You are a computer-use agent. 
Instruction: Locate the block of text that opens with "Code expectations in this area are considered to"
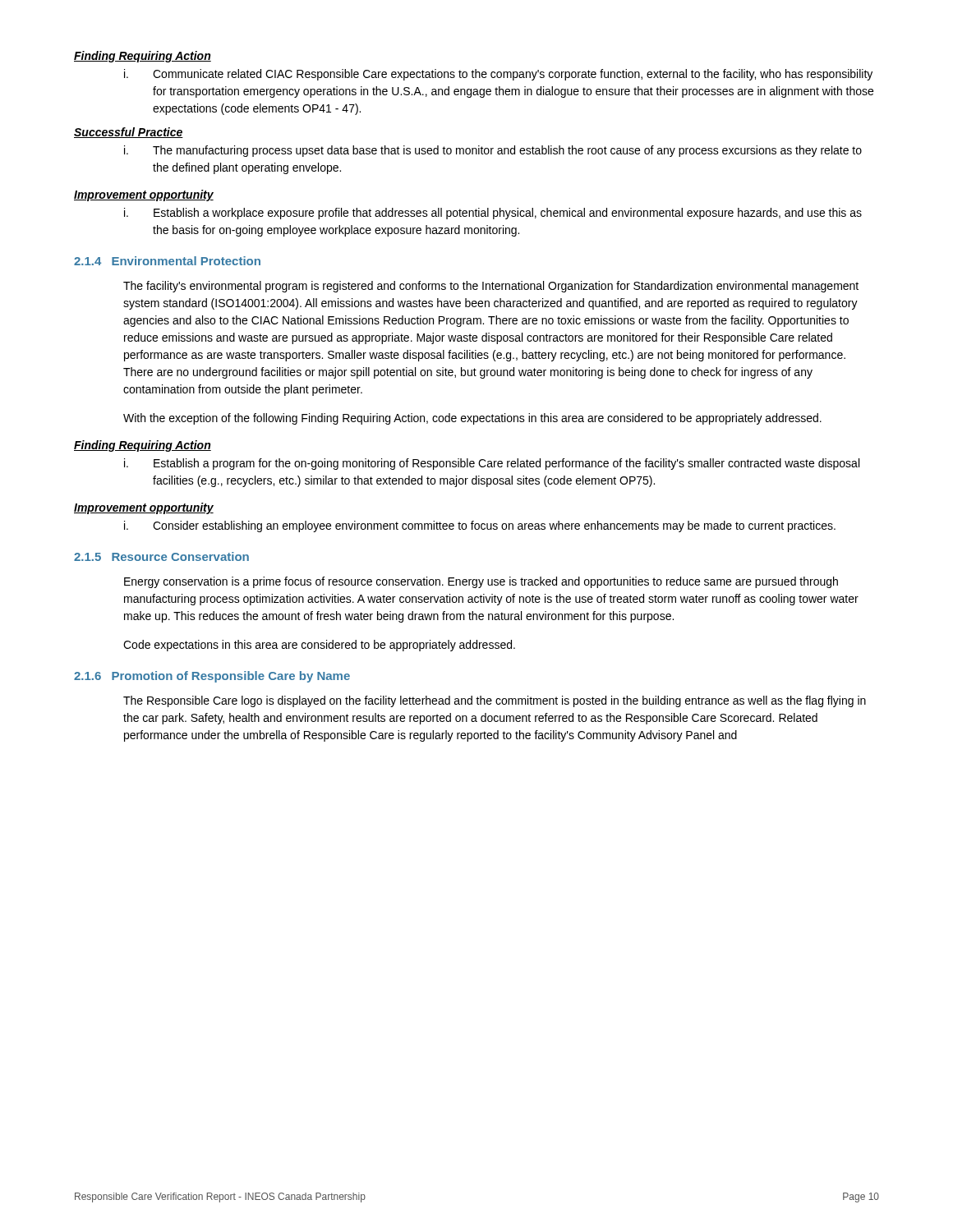click(320, 645)
